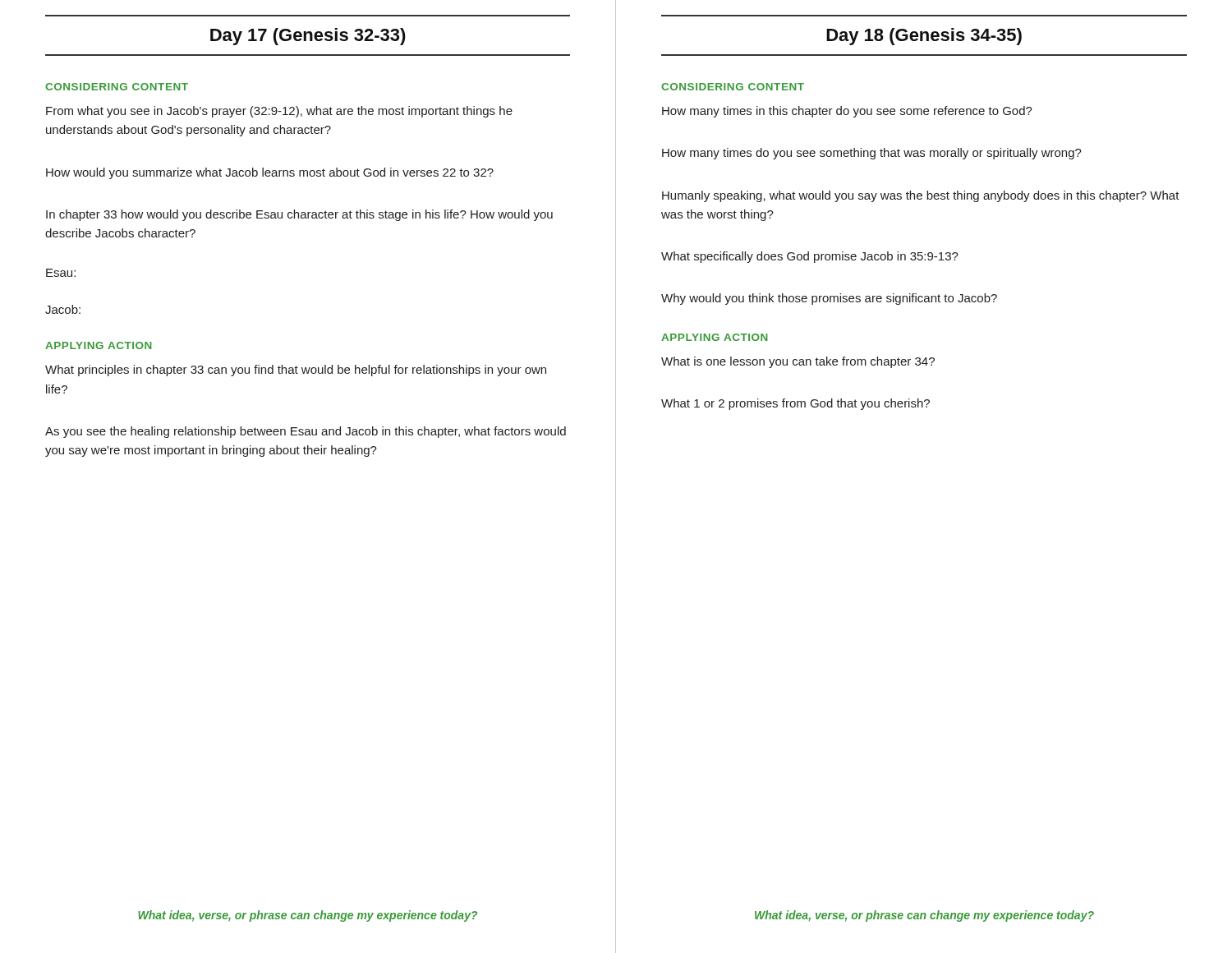The height and width of the screenshot is (953, 1232).
Task: Locate the title that reads "Day 18 (Genesis 34-35)"
Action: coord(924,35)
